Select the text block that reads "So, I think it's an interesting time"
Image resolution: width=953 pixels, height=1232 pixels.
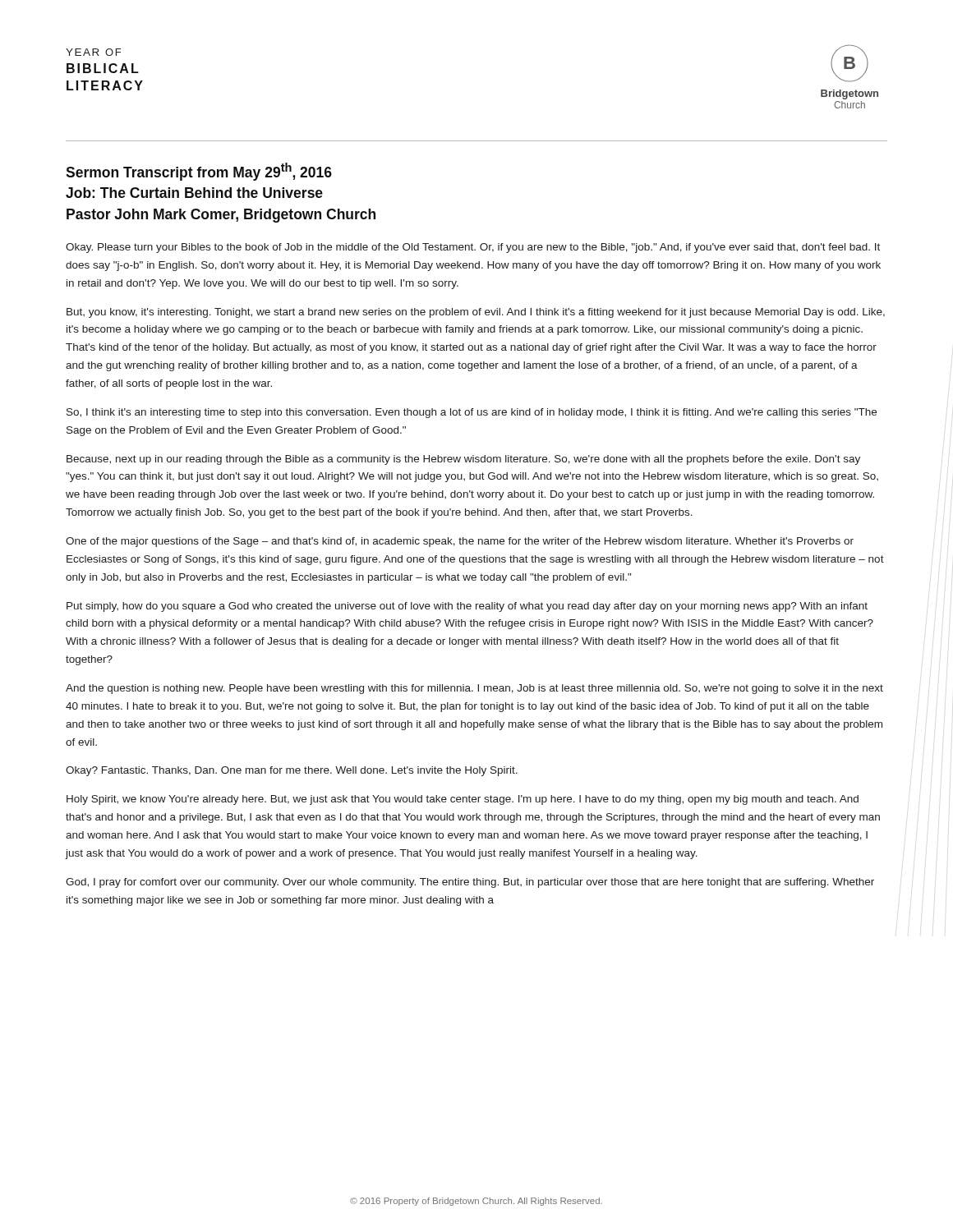tap(476, 421)
